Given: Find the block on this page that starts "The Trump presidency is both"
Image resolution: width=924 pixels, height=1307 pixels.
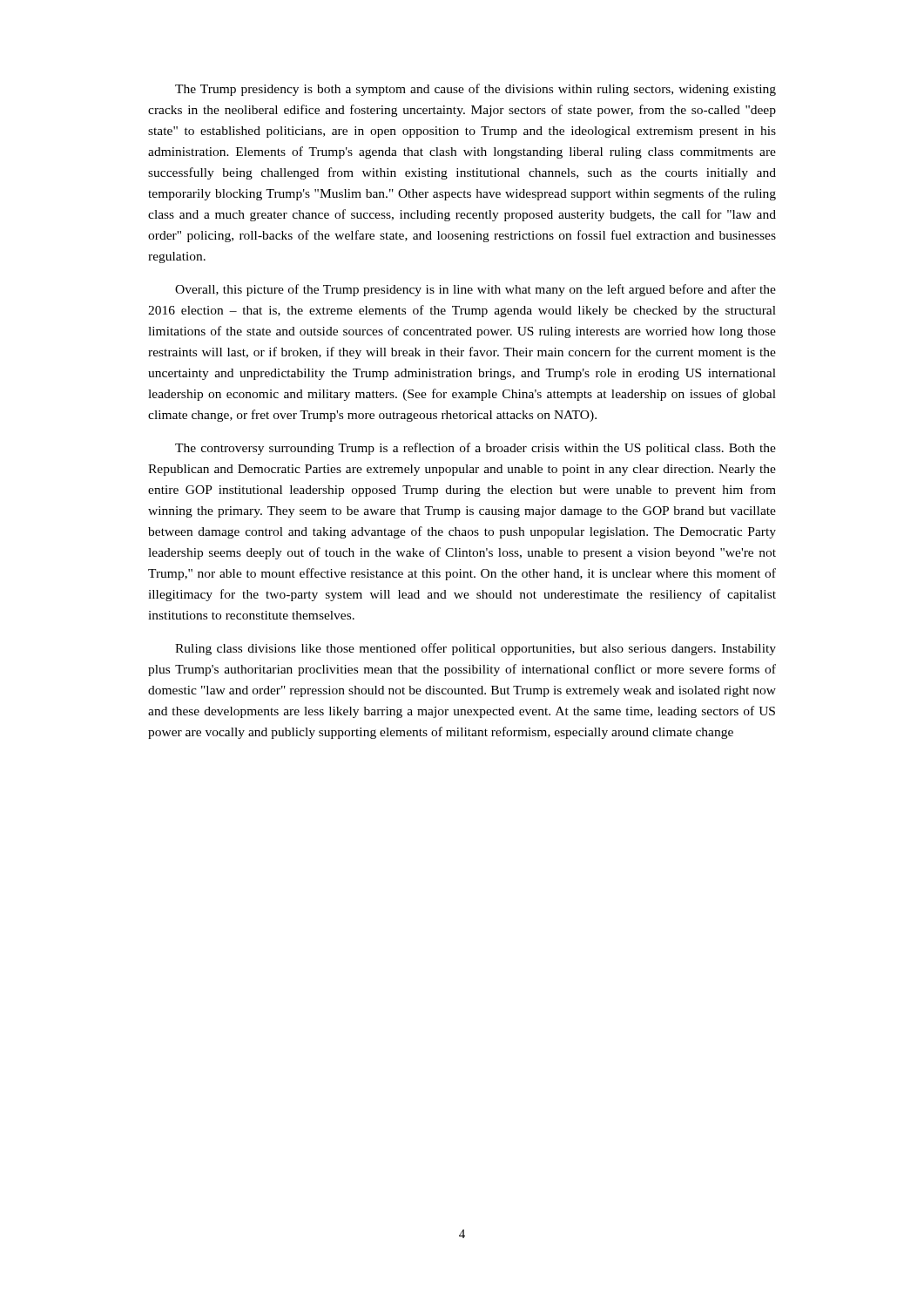Looking at the screenshot, I should click(x=462, y=172).
